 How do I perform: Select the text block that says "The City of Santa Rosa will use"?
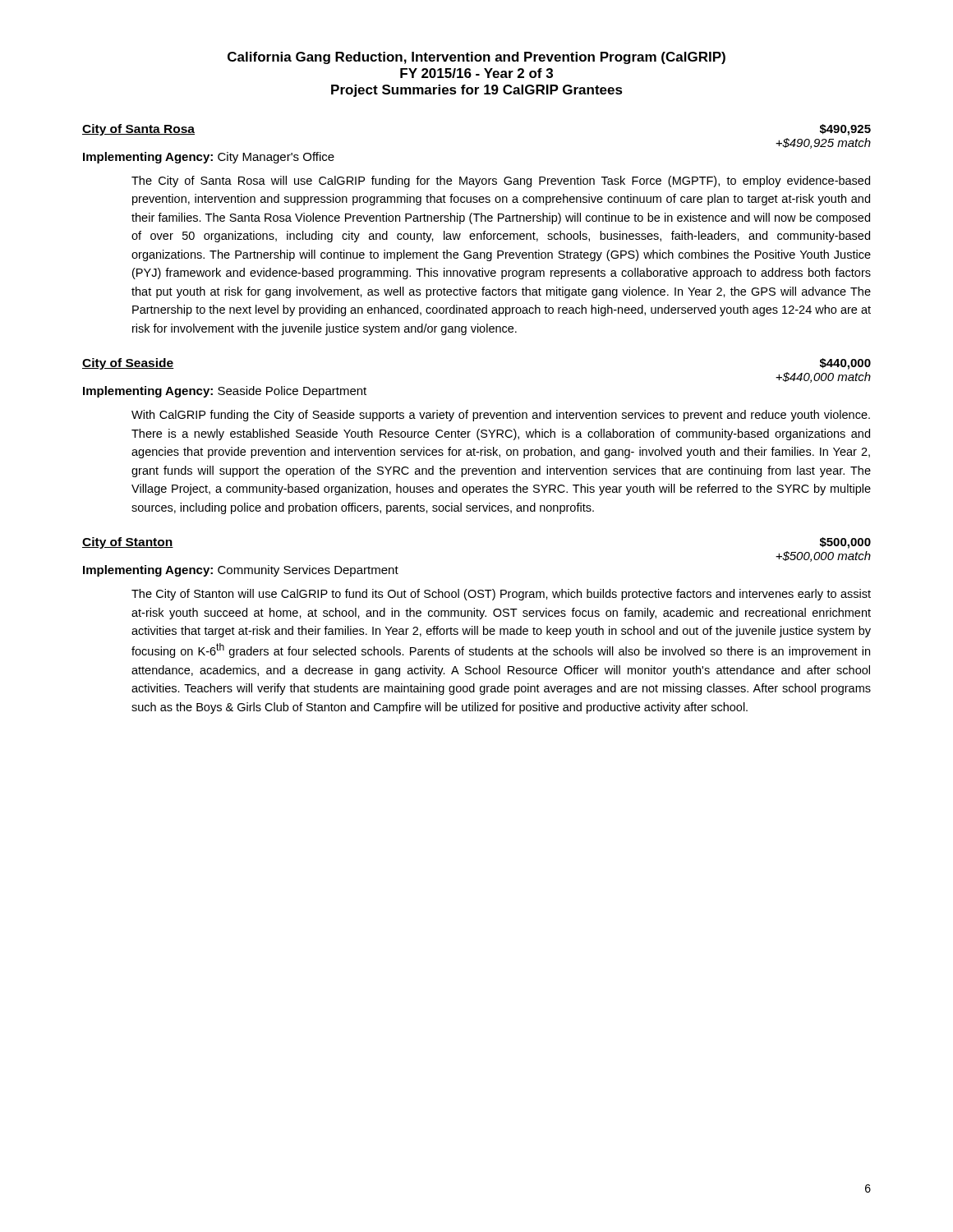(501, 254)
